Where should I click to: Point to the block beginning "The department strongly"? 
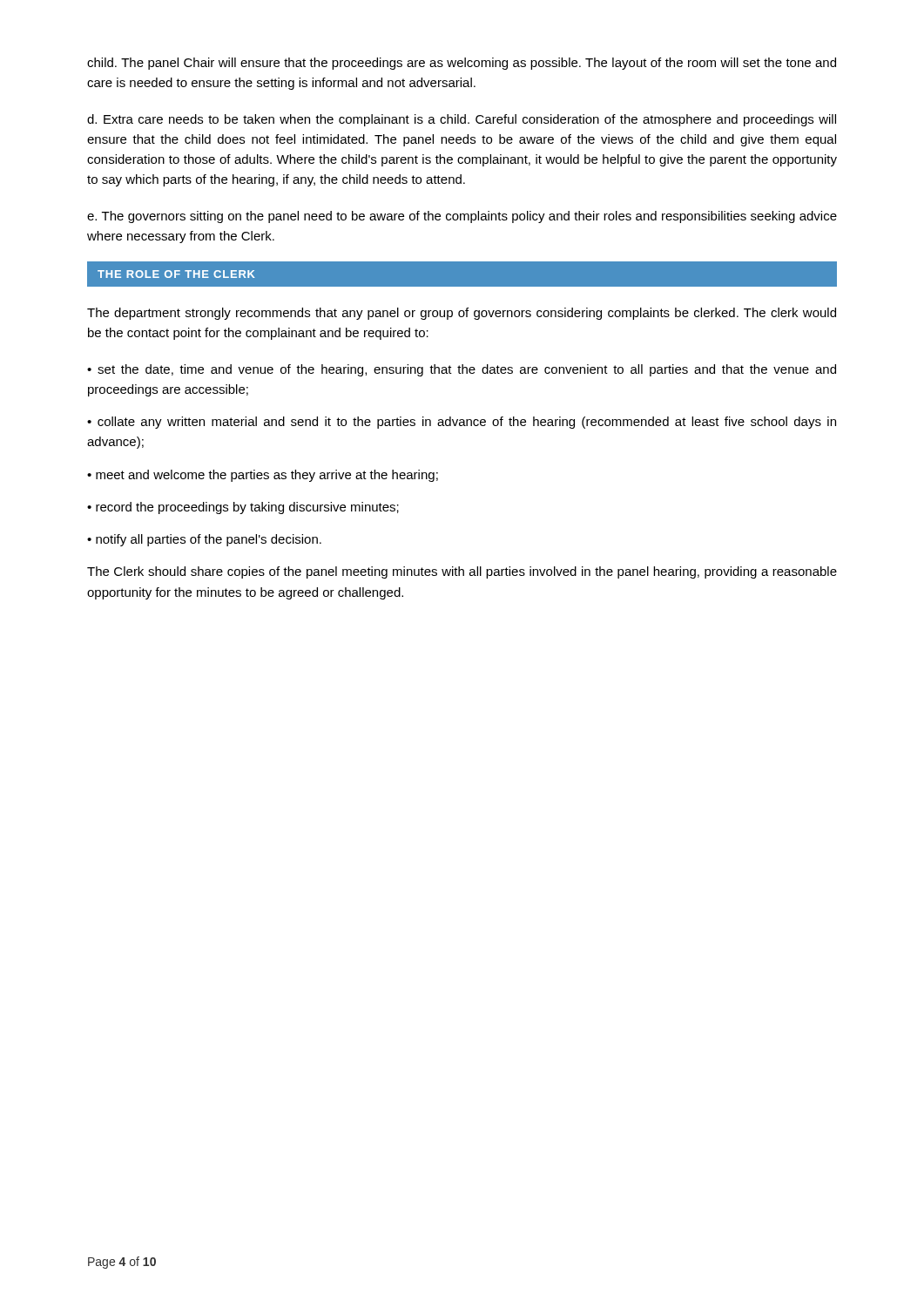462,323
